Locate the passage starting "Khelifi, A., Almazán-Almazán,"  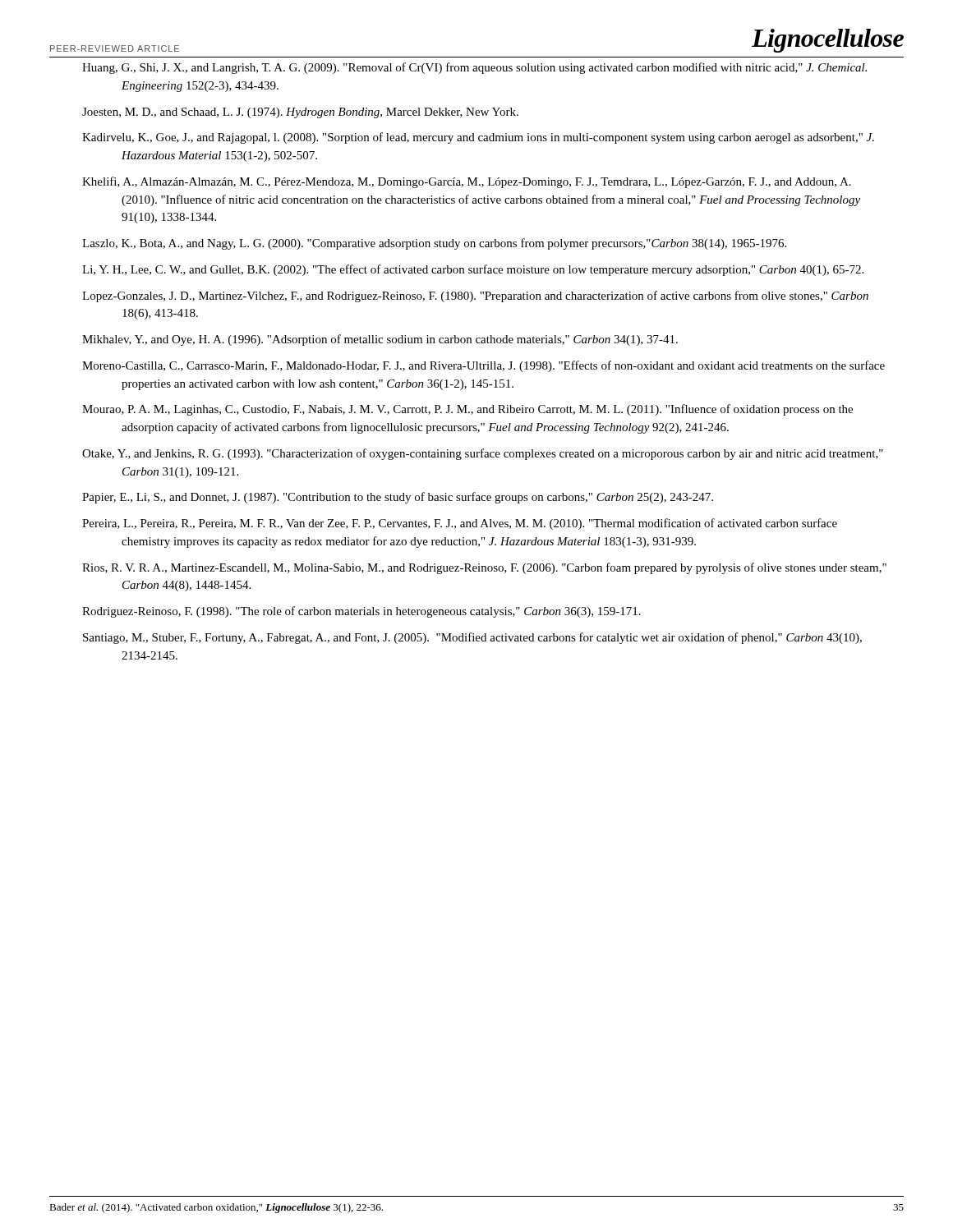coord(471,199)
